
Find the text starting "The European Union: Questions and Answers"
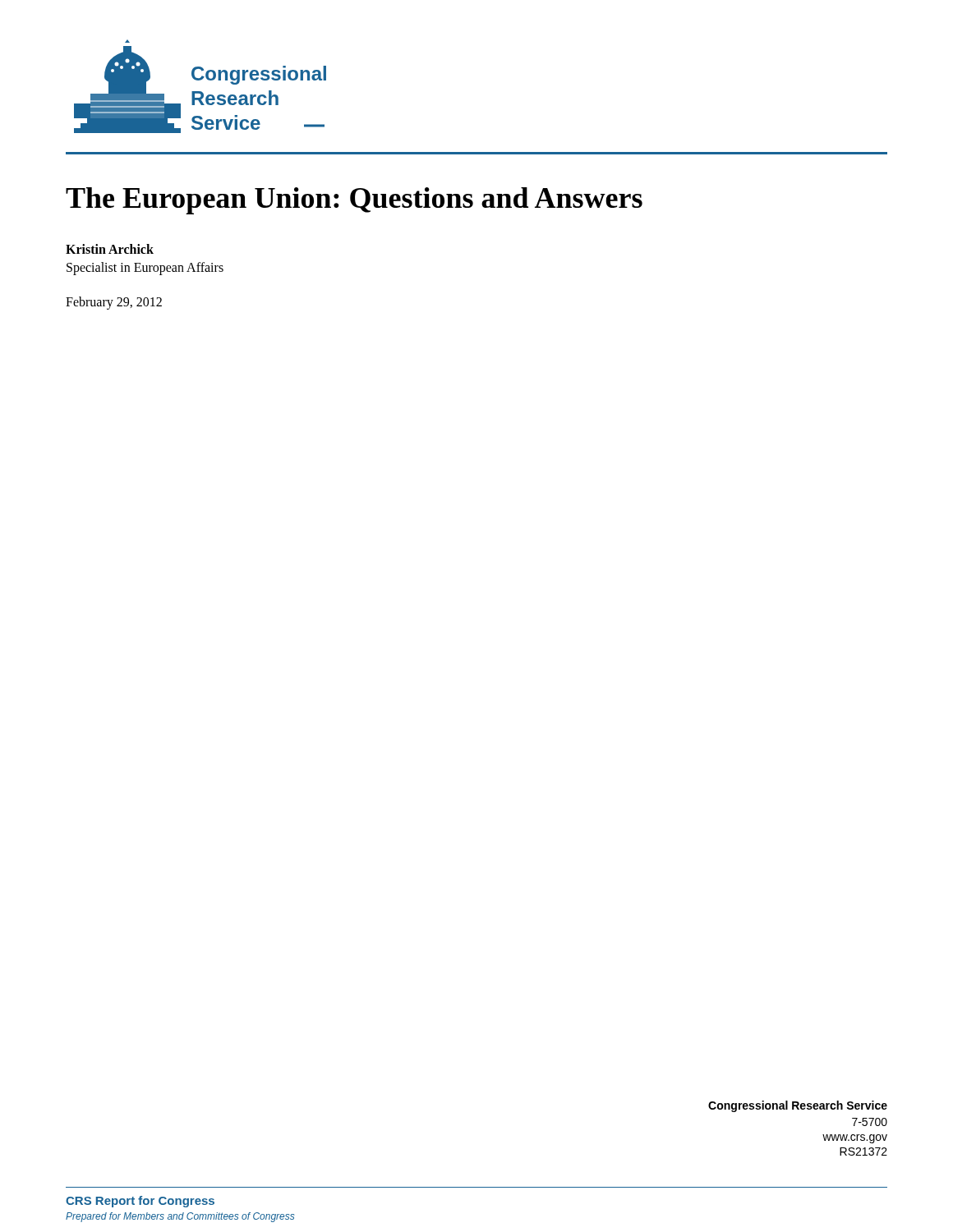(354, 201)
